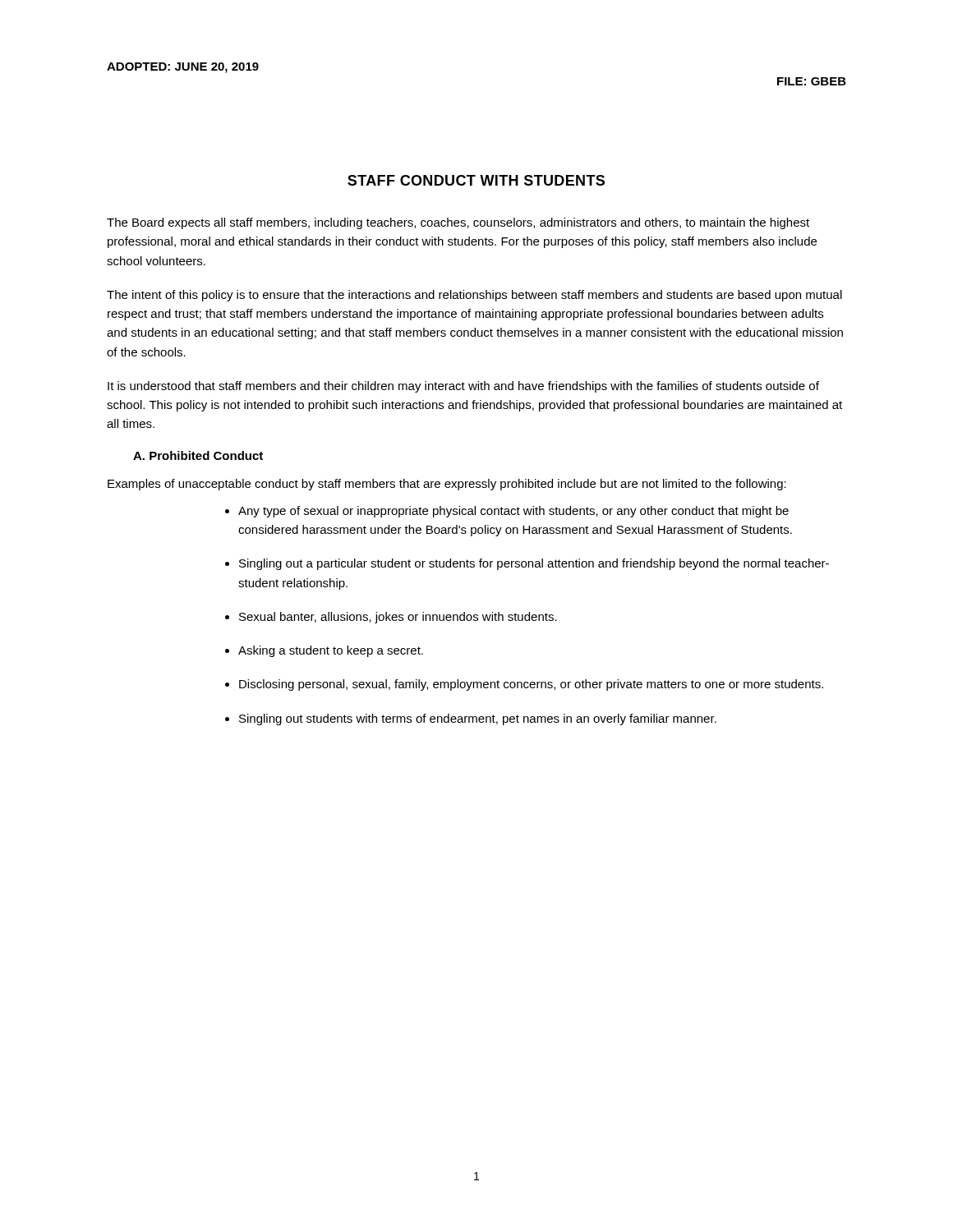Find the text starting "Disclosing personal, sexual, family, employment concerns, or other"
953x1232 pixels.
tap(531, 684)
